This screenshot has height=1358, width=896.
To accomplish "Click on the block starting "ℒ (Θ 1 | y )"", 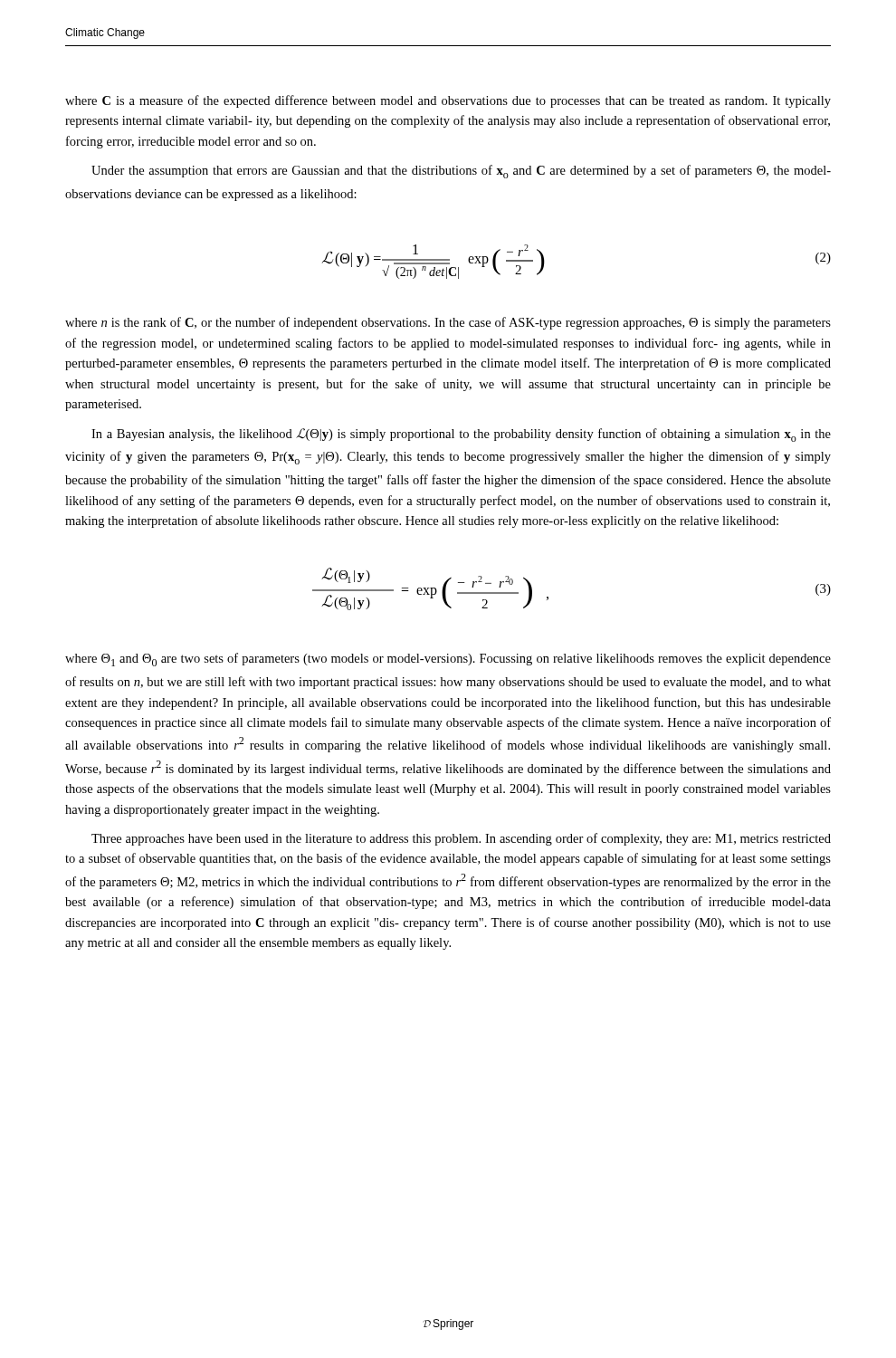I will pyautogui.click(x=448, y=590).
